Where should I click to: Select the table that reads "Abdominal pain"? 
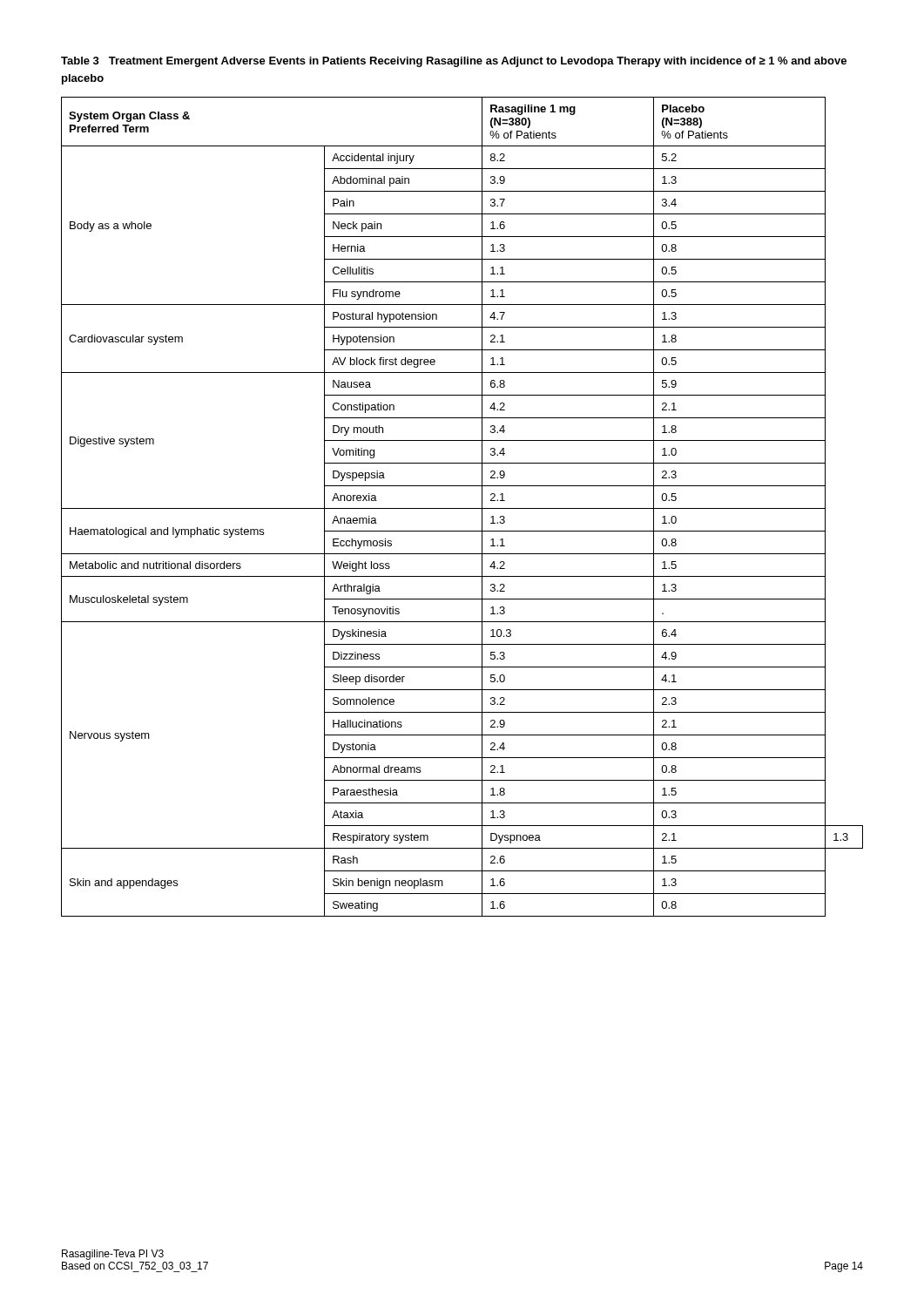462,507
